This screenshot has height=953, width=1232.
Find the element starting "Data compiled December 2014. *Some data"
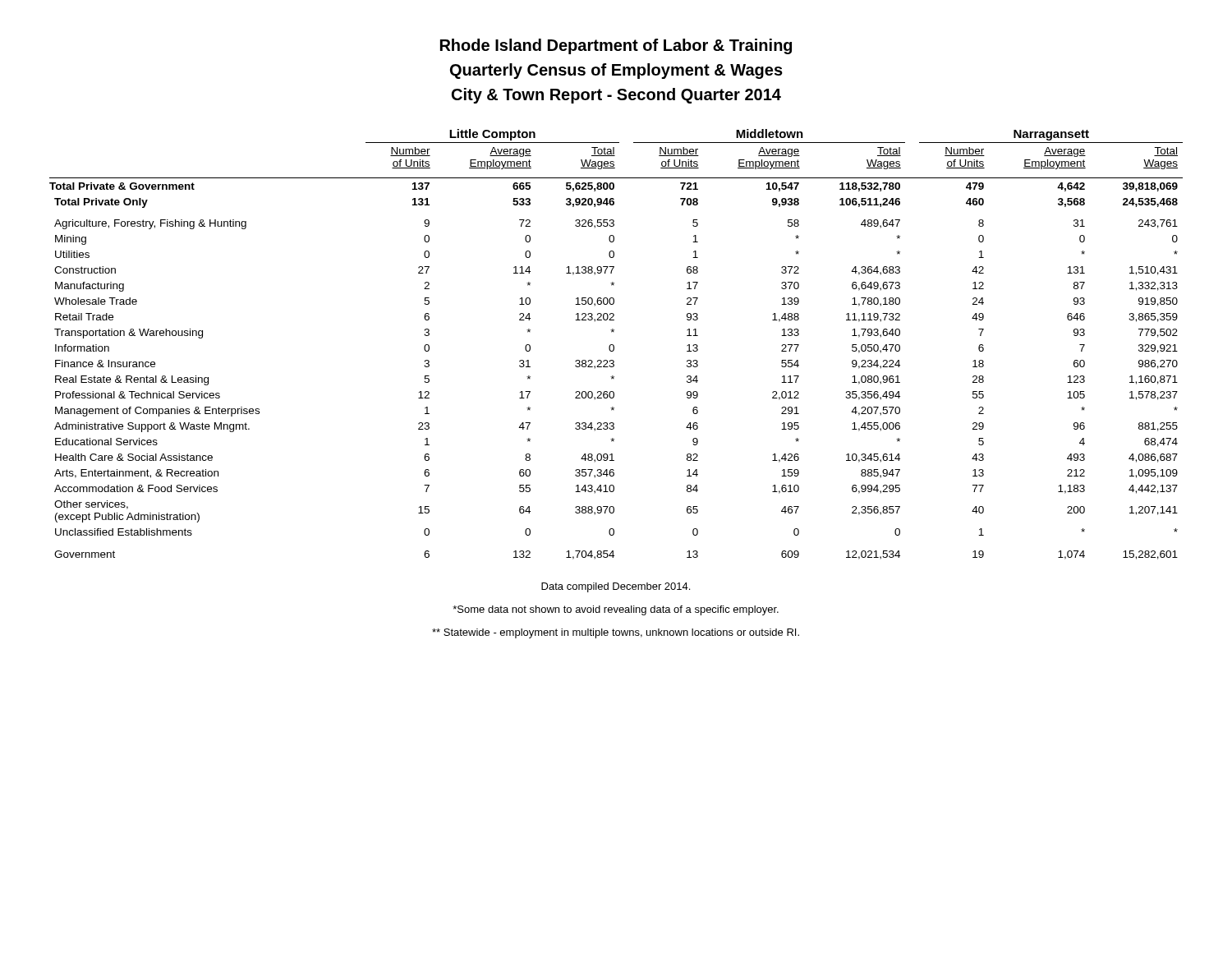(x=616, y=609)
